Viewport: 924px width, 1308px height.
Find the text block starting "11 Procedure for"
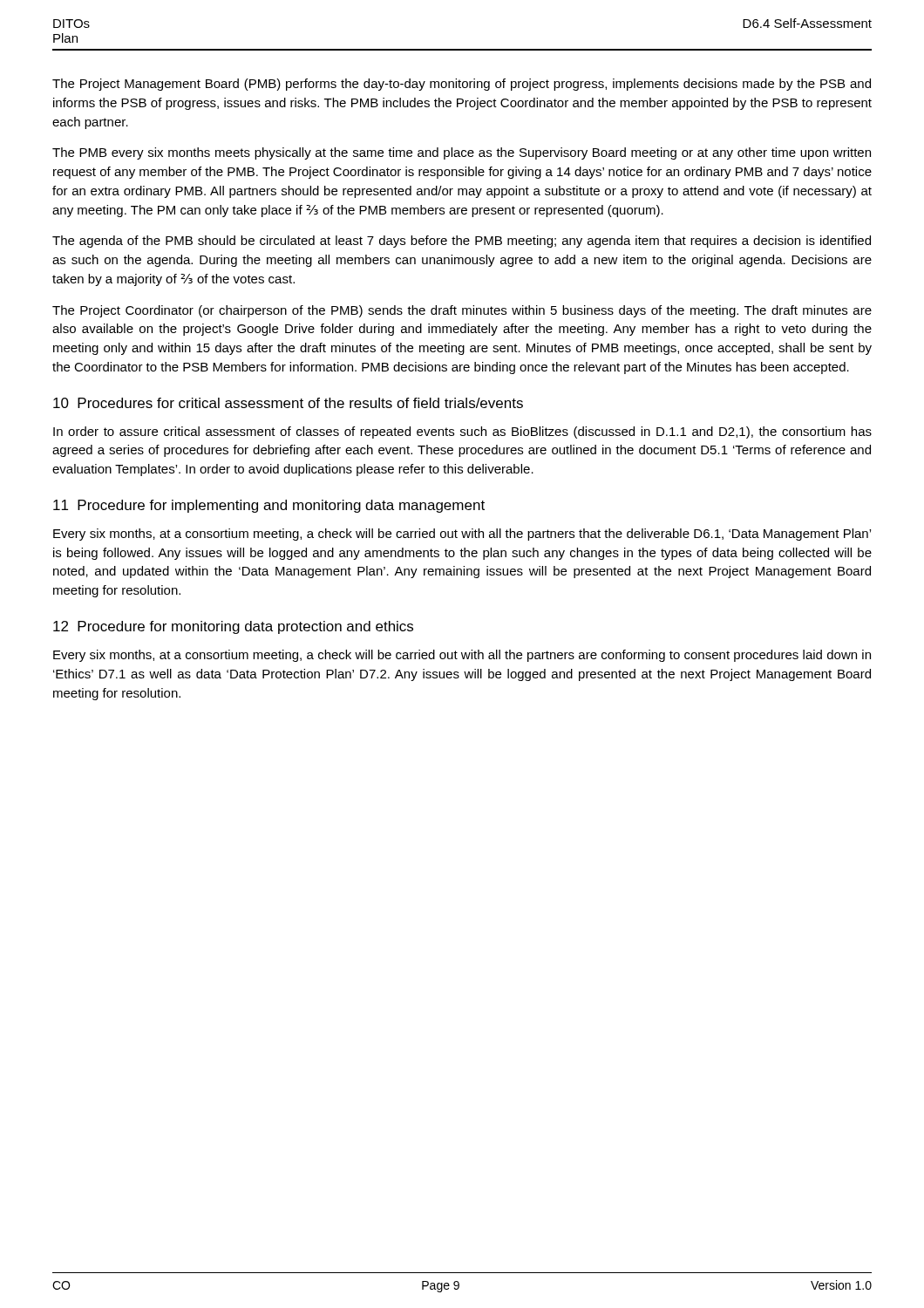pos(269,505)
